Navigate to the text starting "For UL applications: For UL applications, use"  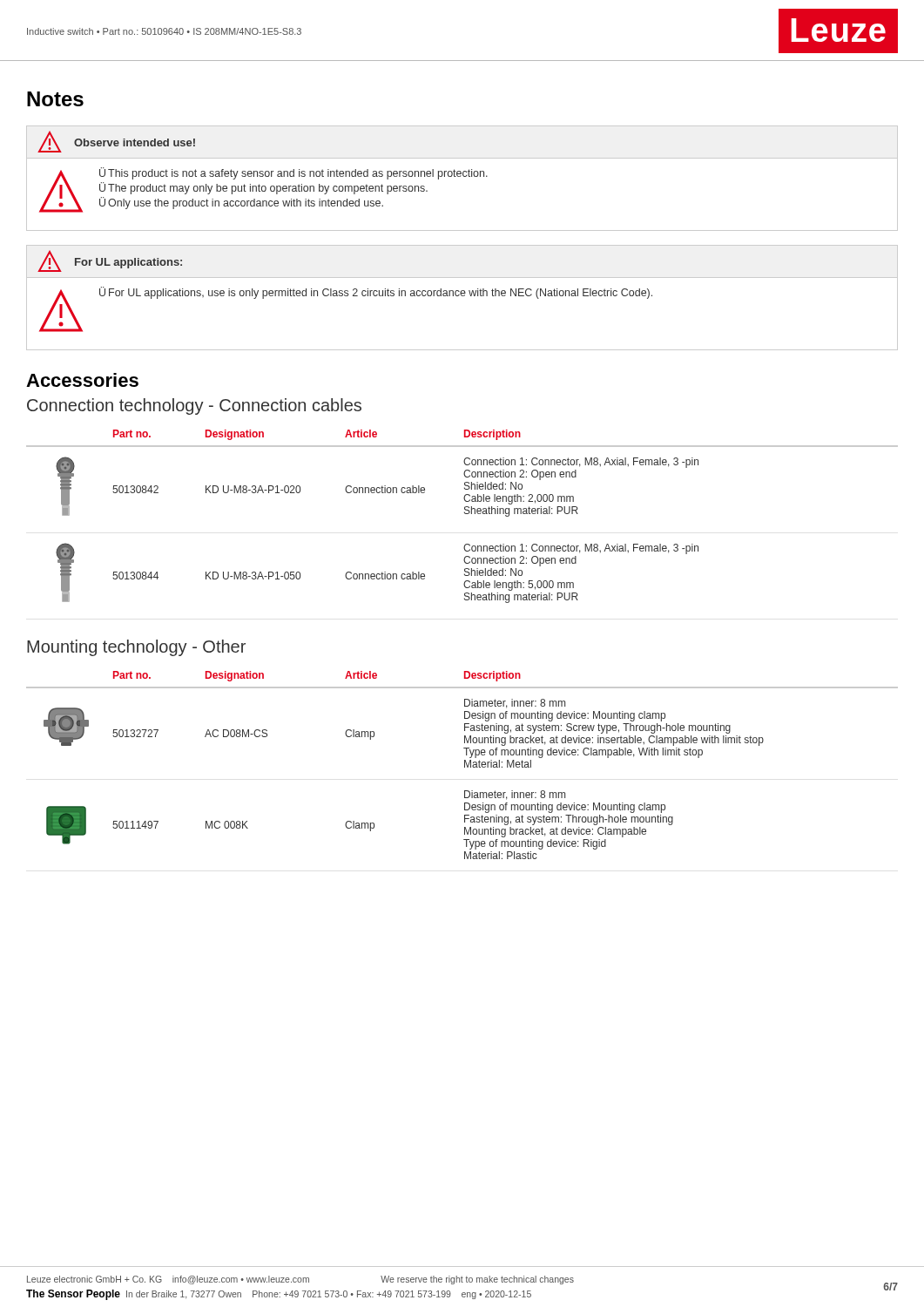(462, 298)
